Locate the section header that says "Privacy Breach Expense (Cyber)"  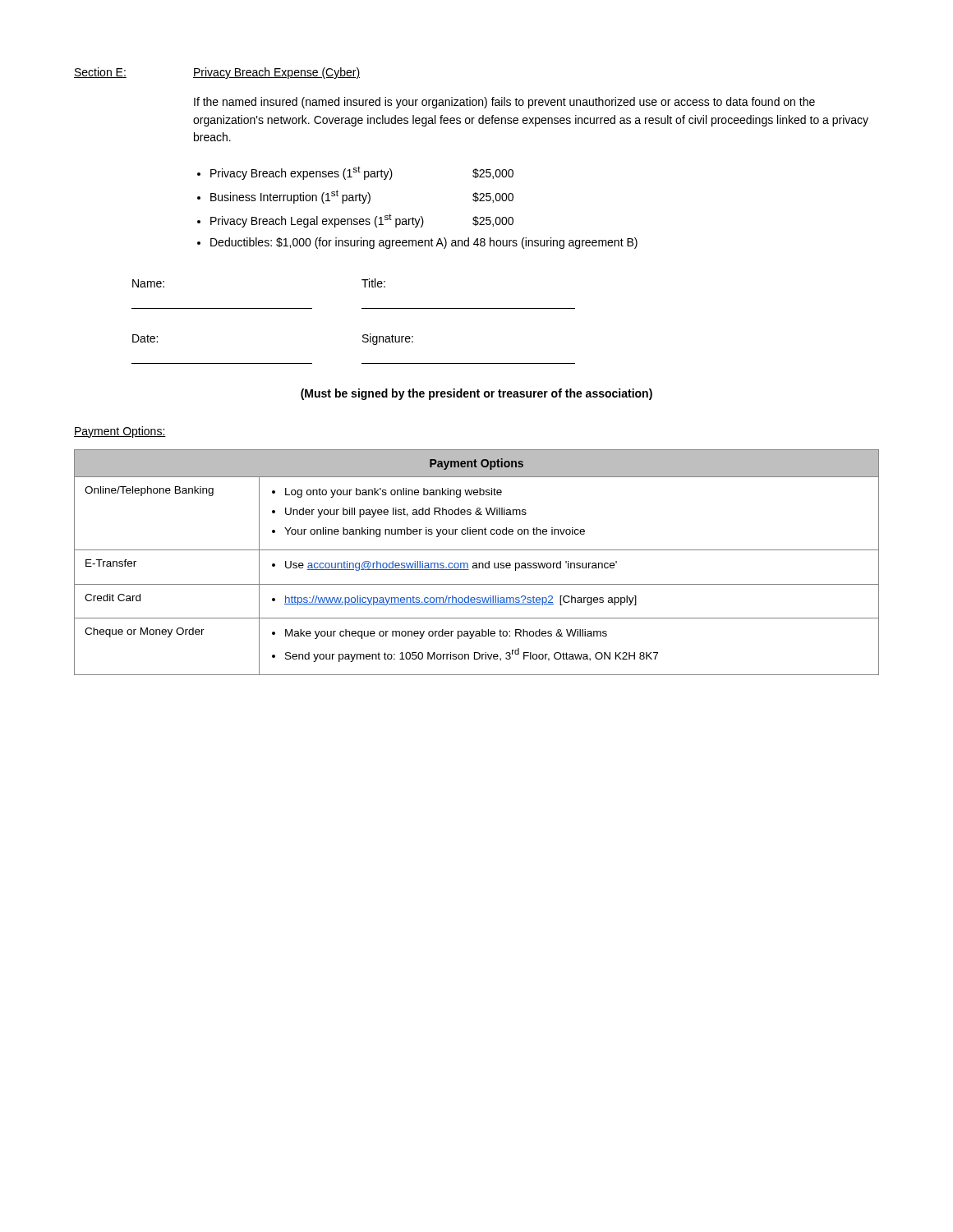coord(277,72)
